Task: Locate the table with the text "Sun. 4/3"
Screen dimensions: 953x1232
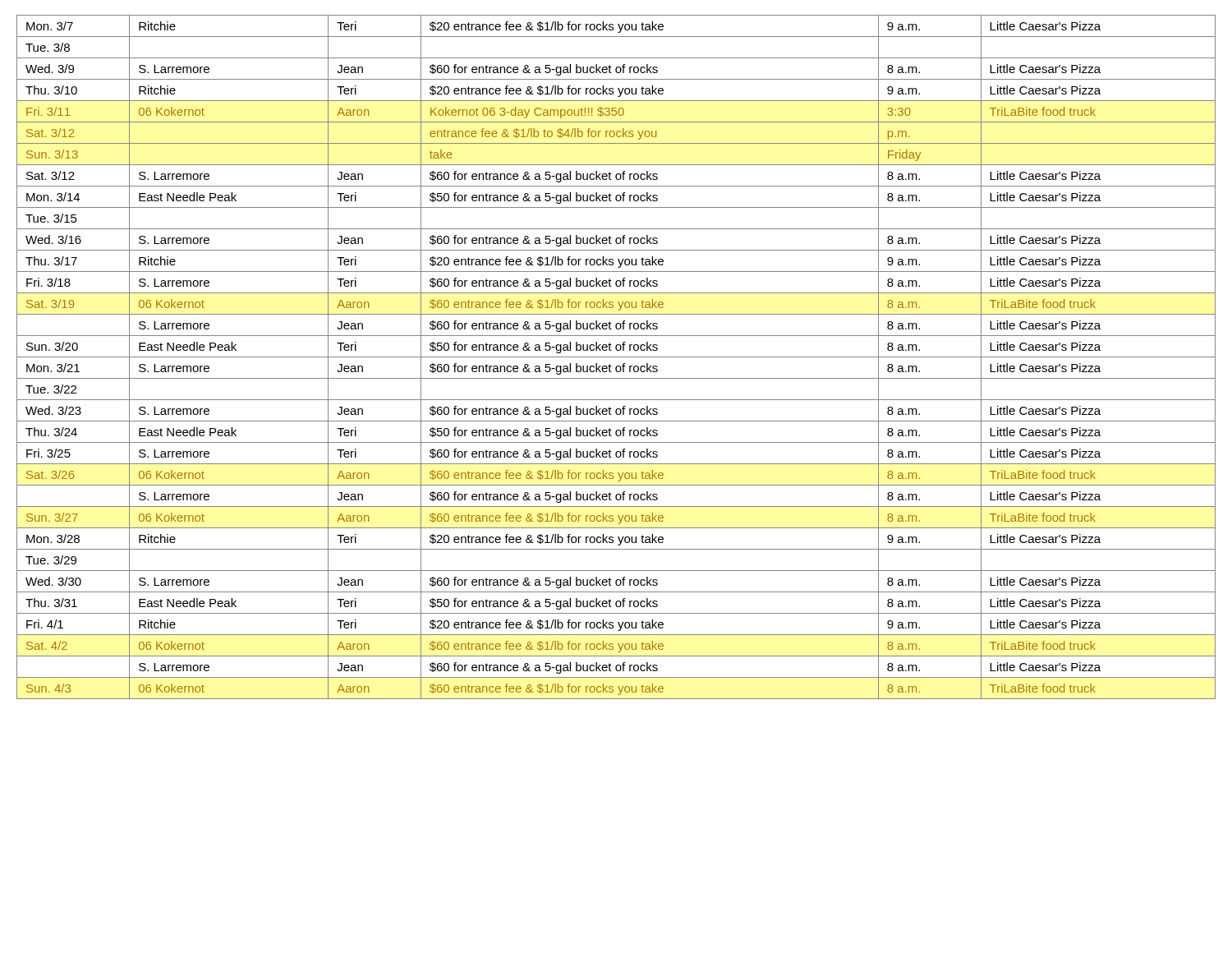Action: click(x=616, y=357)
